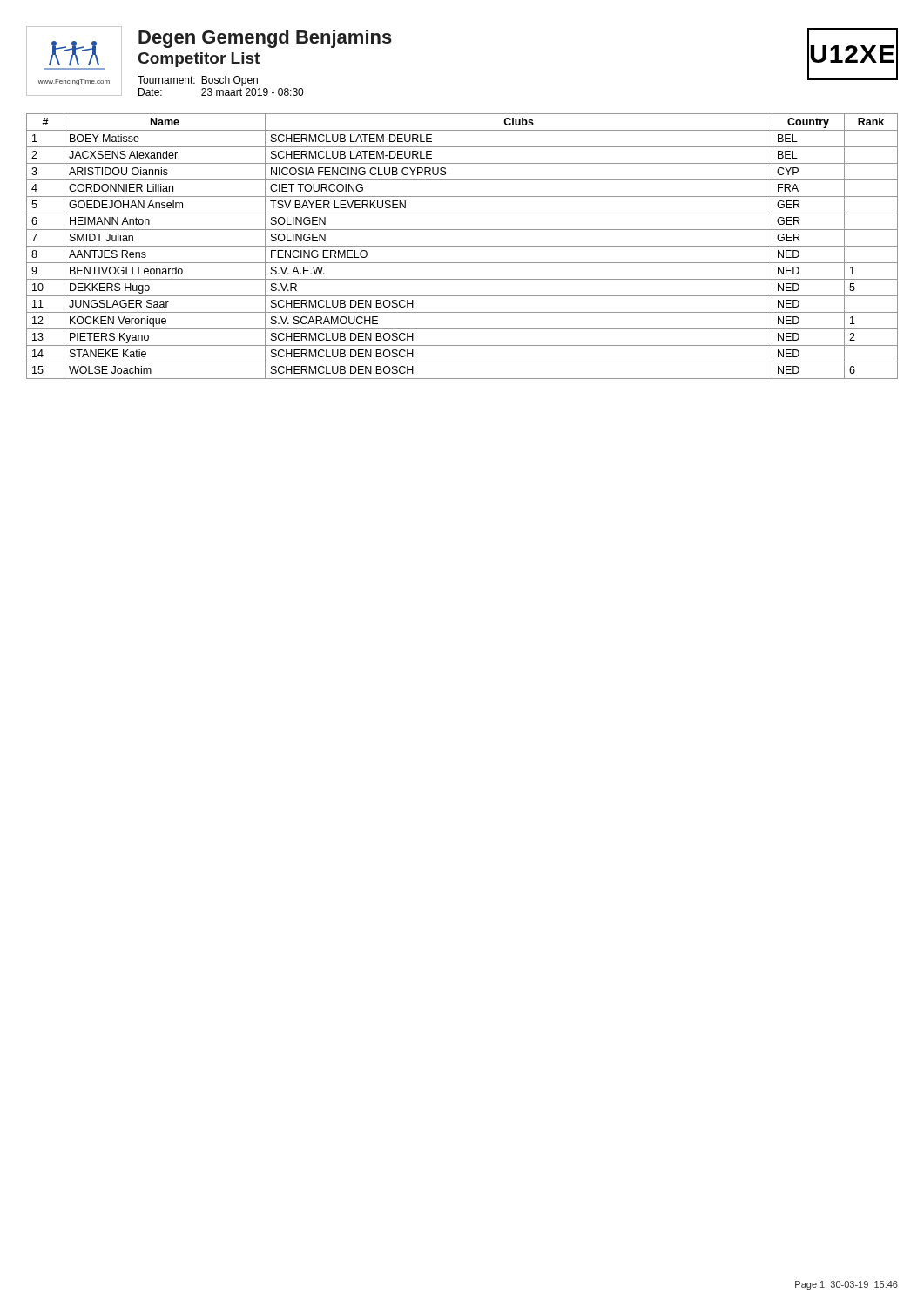Locate the logo
The width and height of the screenshot is (924, 1307).
74,61
